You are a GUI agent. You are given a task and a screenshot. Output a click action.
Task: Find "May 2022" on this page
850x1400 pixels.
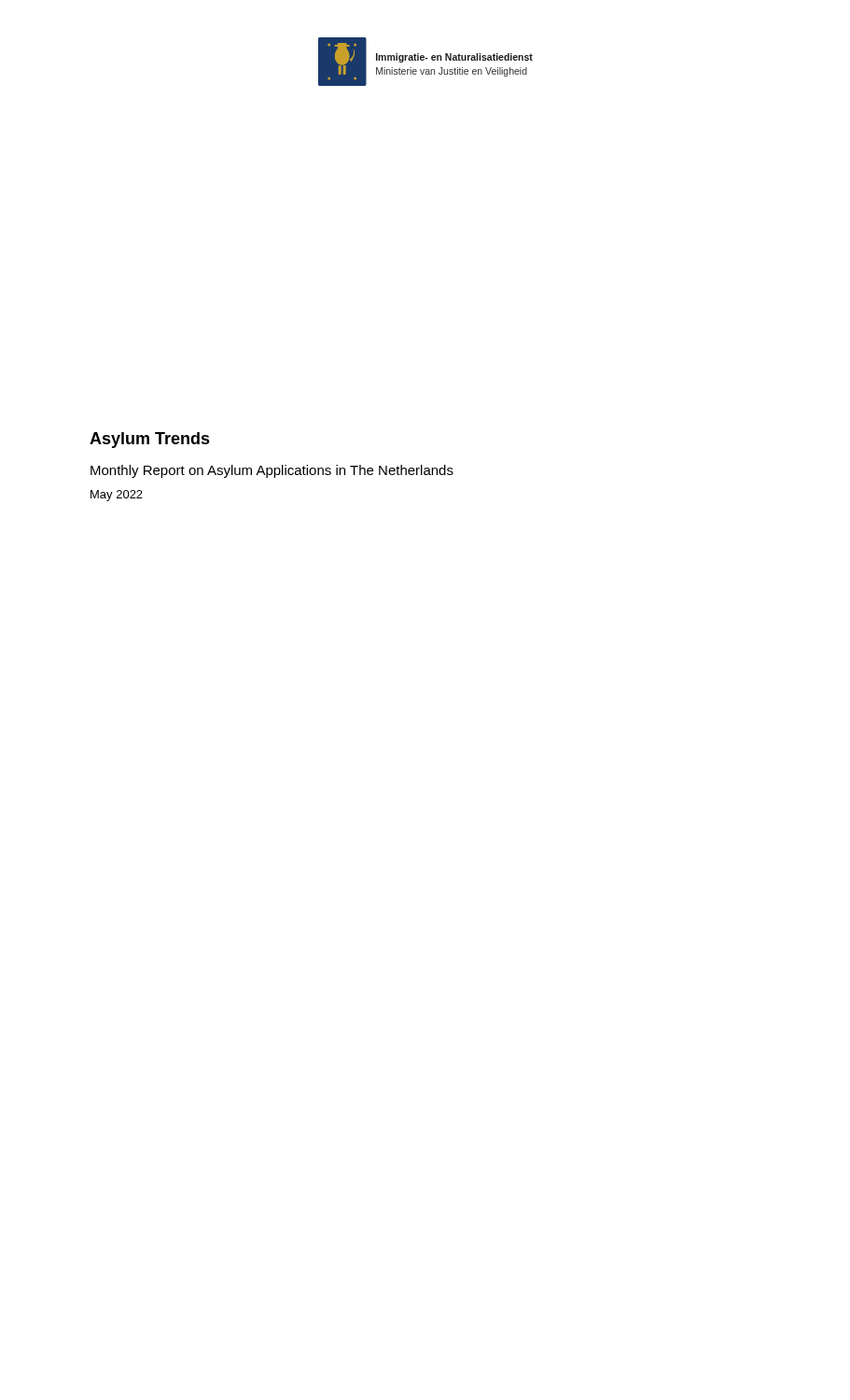[x=116, y=494]
